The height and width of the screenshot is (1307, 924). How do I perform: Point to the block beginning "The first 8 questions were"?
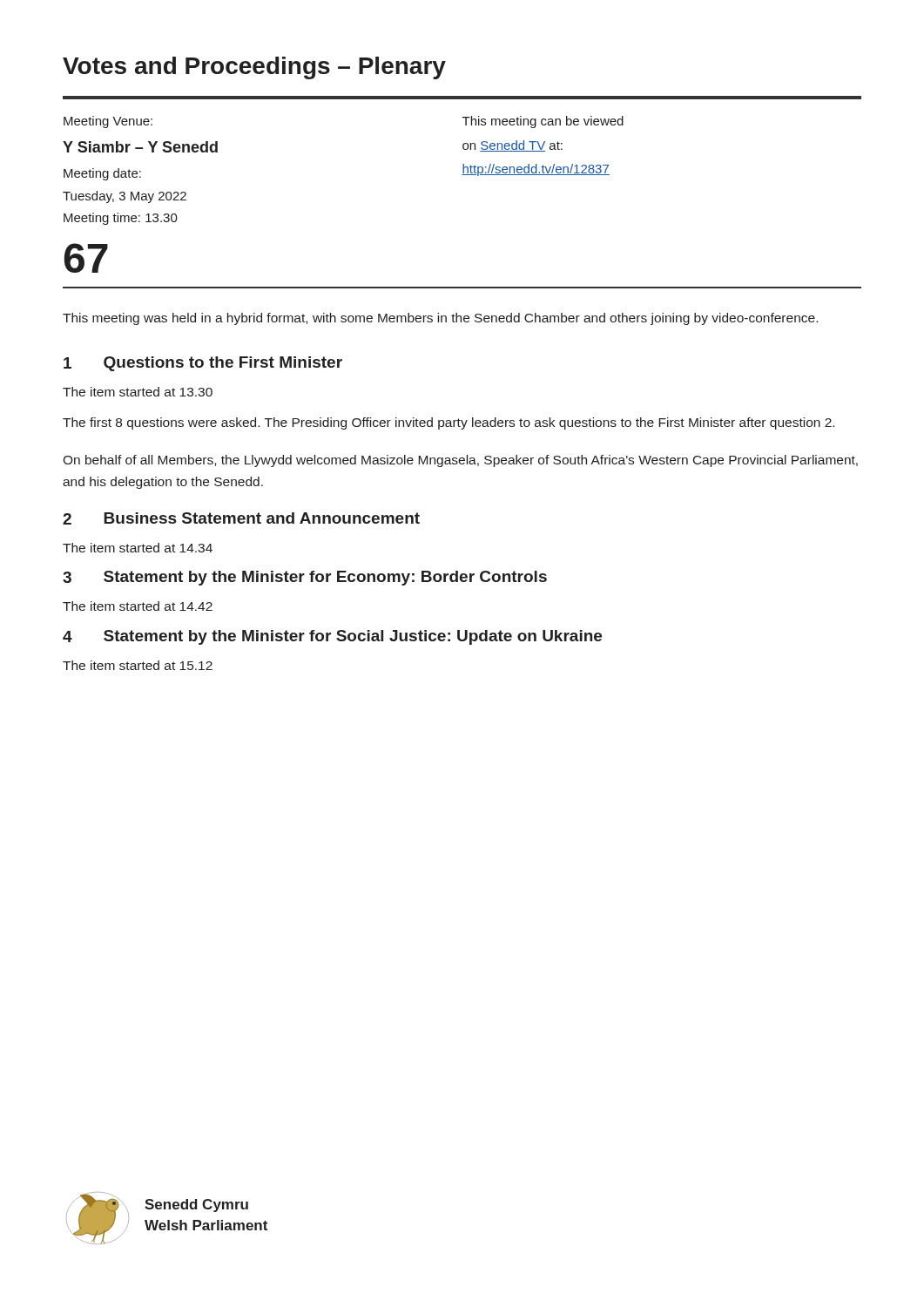(x=449, y=422)
